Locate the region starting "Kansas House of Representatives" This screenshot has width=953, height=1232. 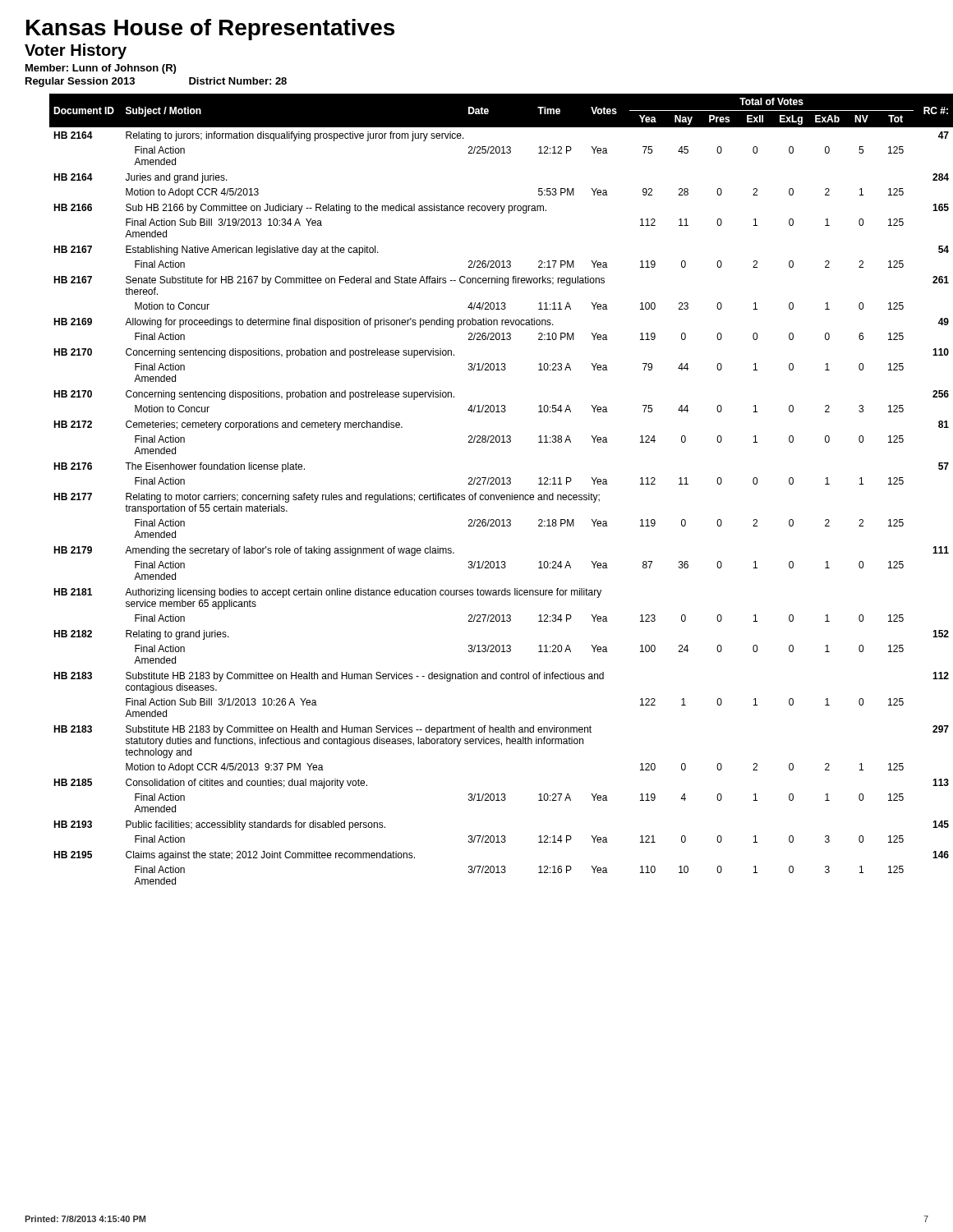point(210,28)
